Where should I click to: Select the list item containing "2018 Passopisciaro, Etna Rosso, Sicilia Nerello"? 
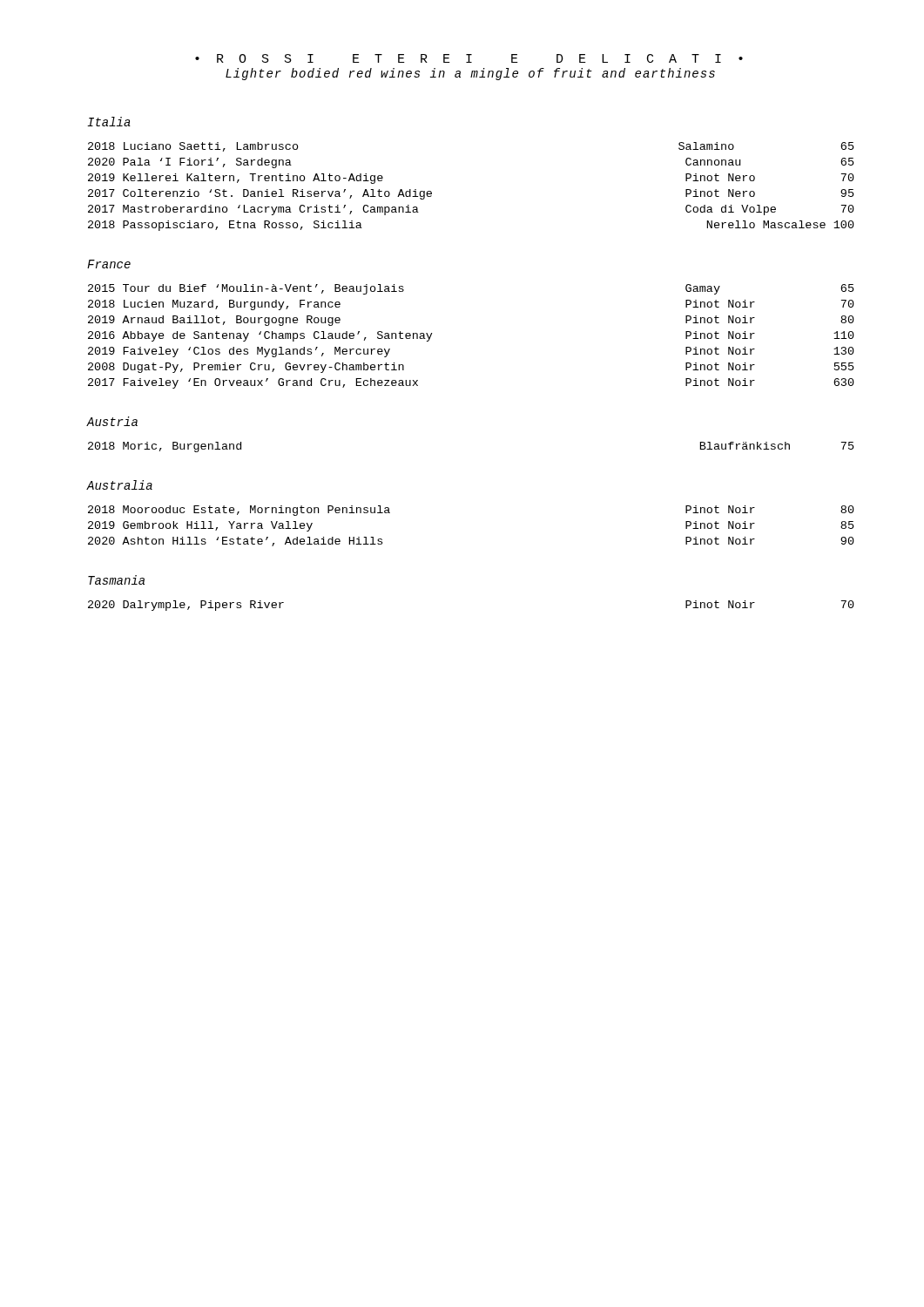pyautogui.click(x=155, y=227)
